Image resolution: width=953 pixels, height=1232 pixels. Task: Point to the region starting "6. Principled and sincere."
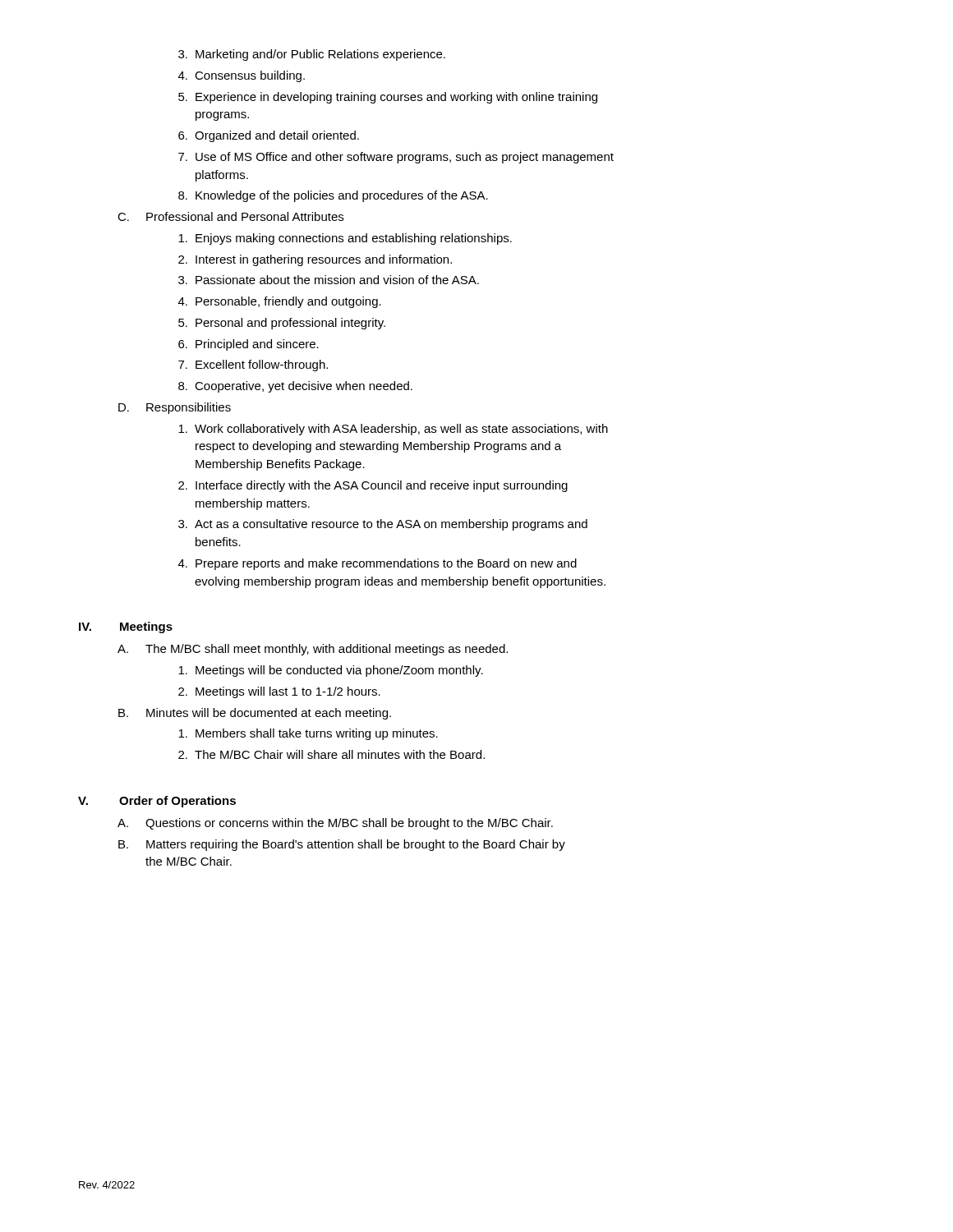click(x=238, y=344)
